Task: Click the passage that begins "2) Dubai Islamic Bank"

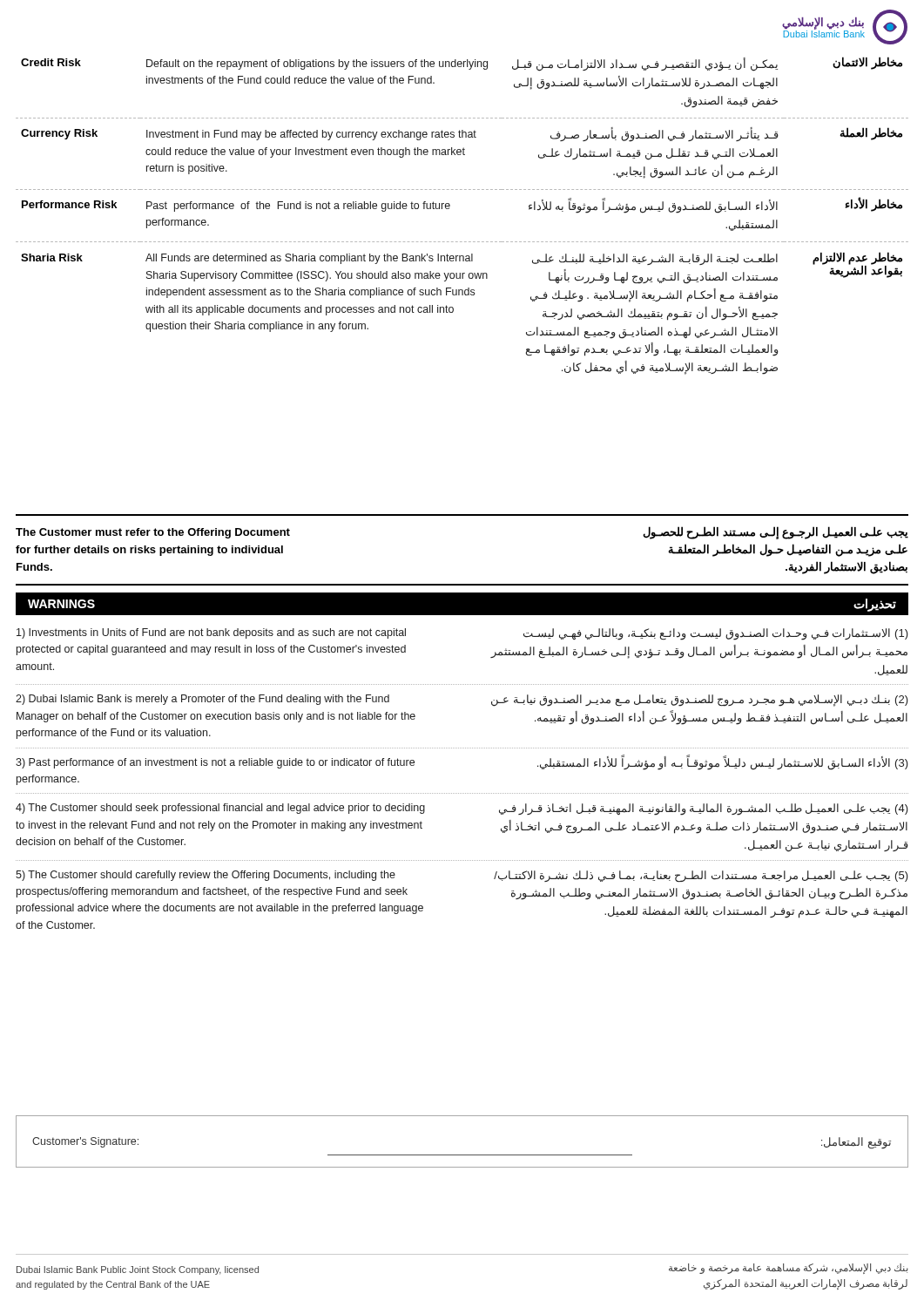Action: (202, 700)
